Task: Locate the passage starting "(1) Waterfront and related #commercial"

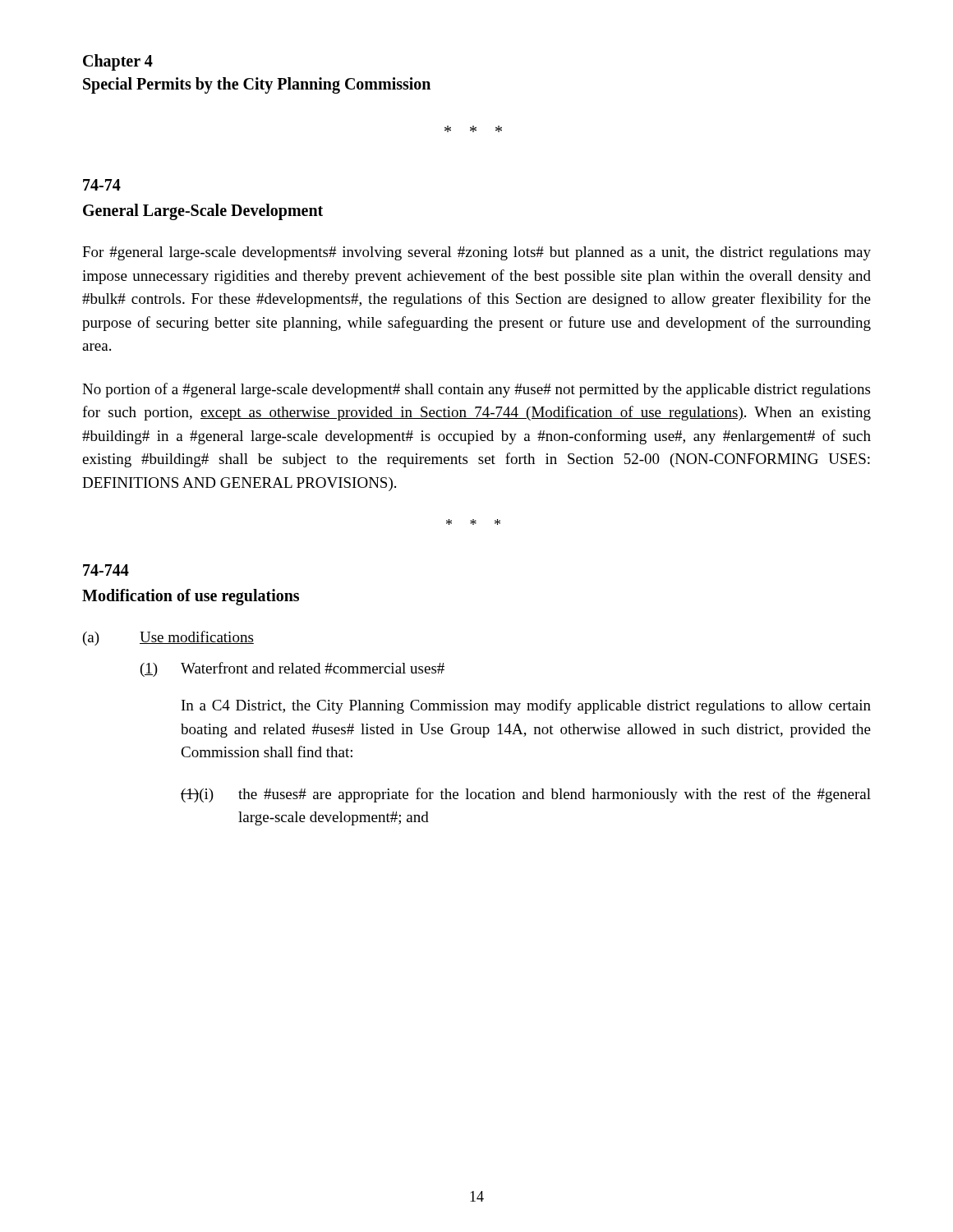Action: click(x=292, y=669)
